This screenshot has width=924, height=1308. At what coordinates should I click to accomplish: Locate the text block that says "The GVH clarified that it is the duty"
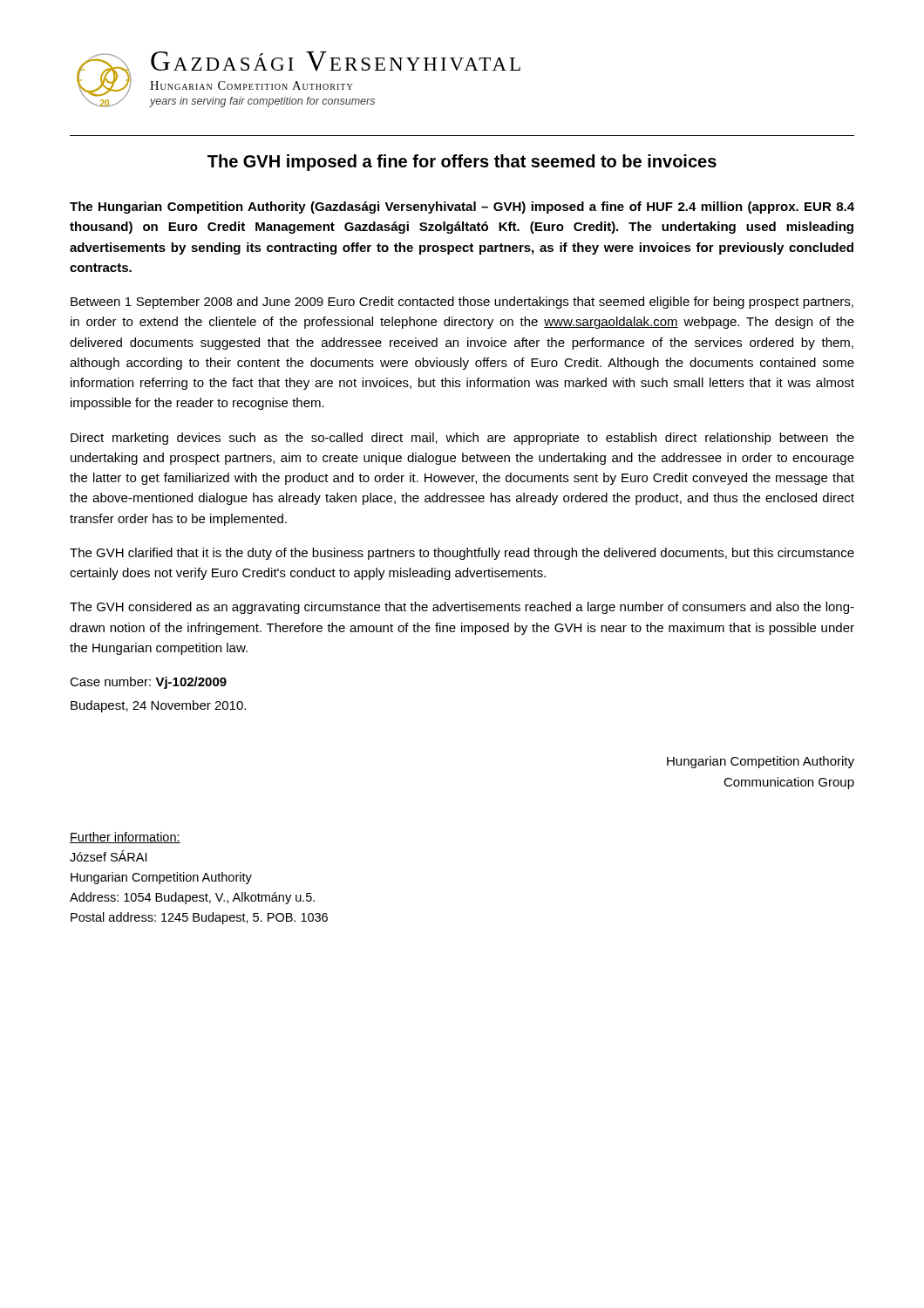[462, 562]
